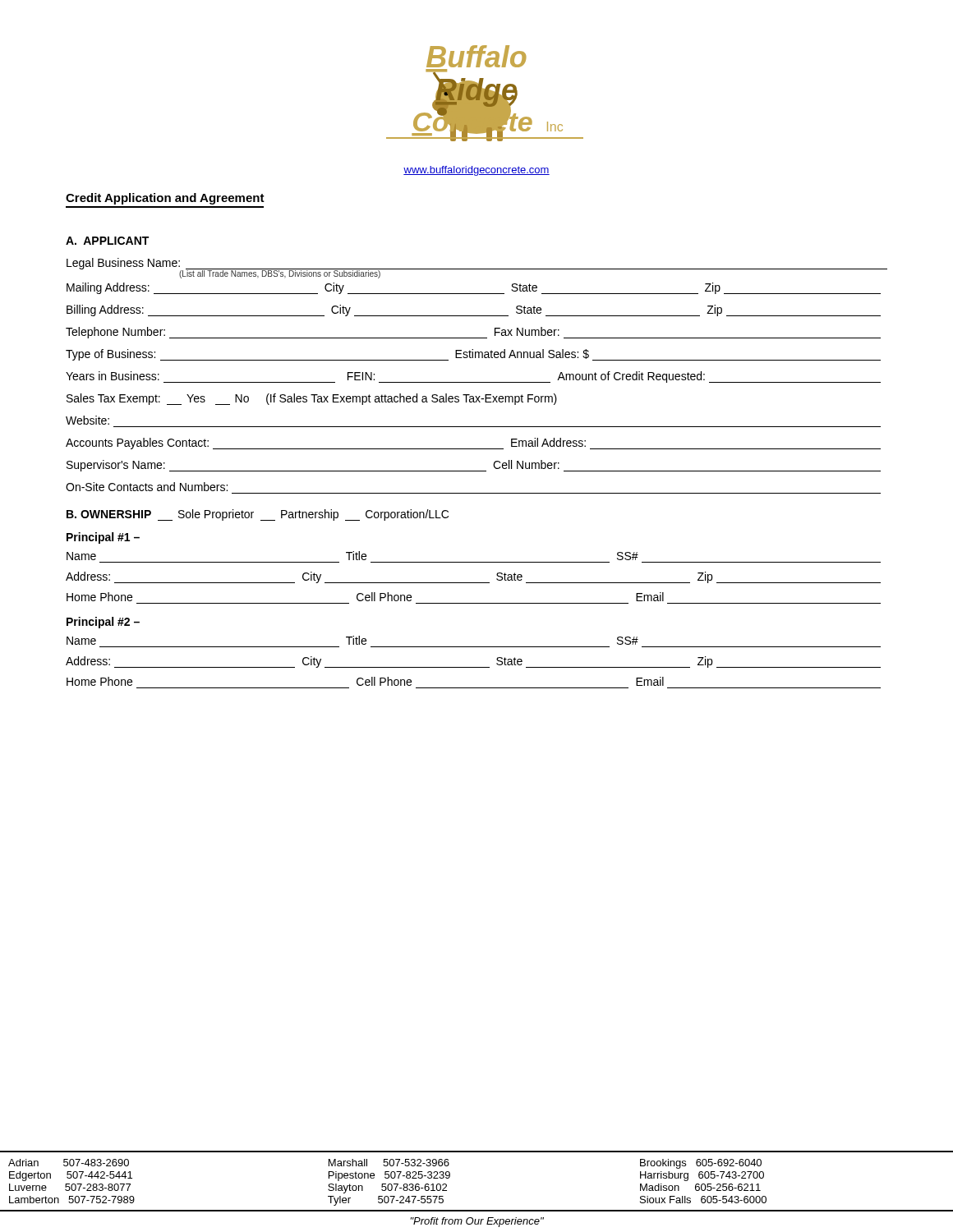Point to "Credit Application and Agreement"
Image resolution: width=953 pixels, height=1232 pixels.
[x=165, y=199]
